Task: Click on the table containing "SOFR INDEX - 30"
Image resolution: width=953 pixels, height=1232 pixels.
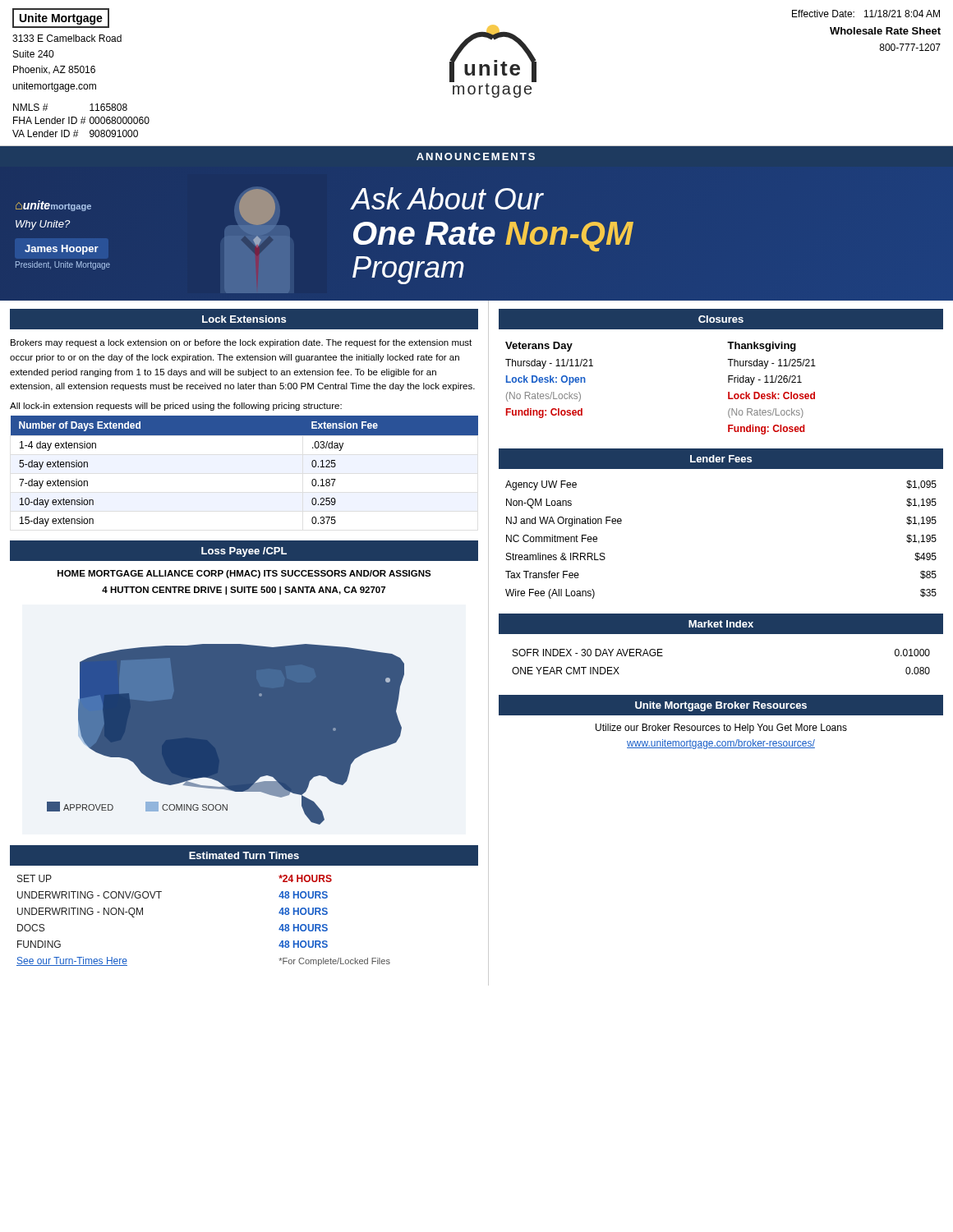Action: (x=721, y=662)
